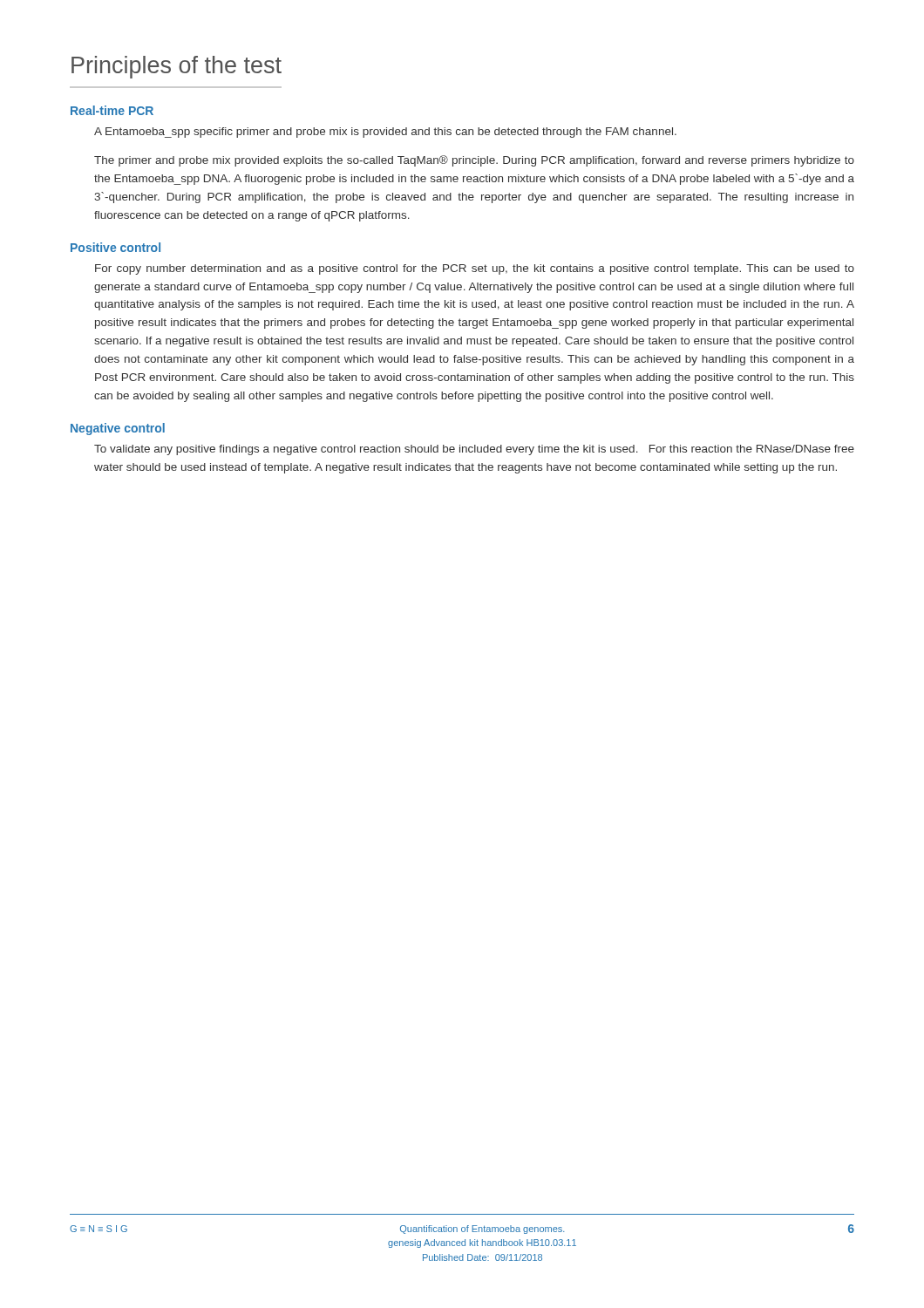Where is the title that starts "Principles of the"?
This screenshot has height=1308, width=924.
click(176, 65)
